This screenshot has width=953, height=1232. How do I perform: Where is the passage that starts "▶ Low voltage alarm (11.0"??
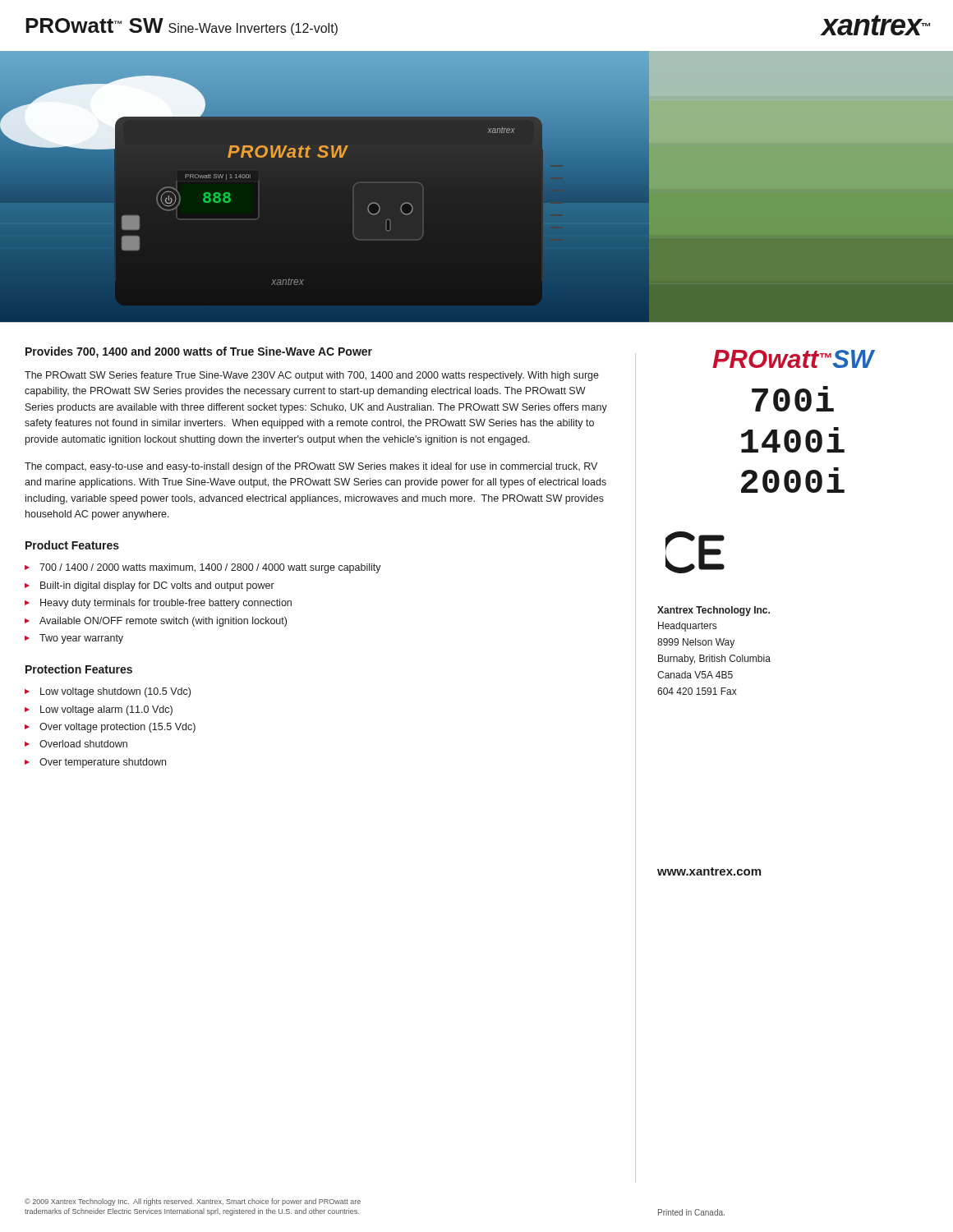(99, 709)
